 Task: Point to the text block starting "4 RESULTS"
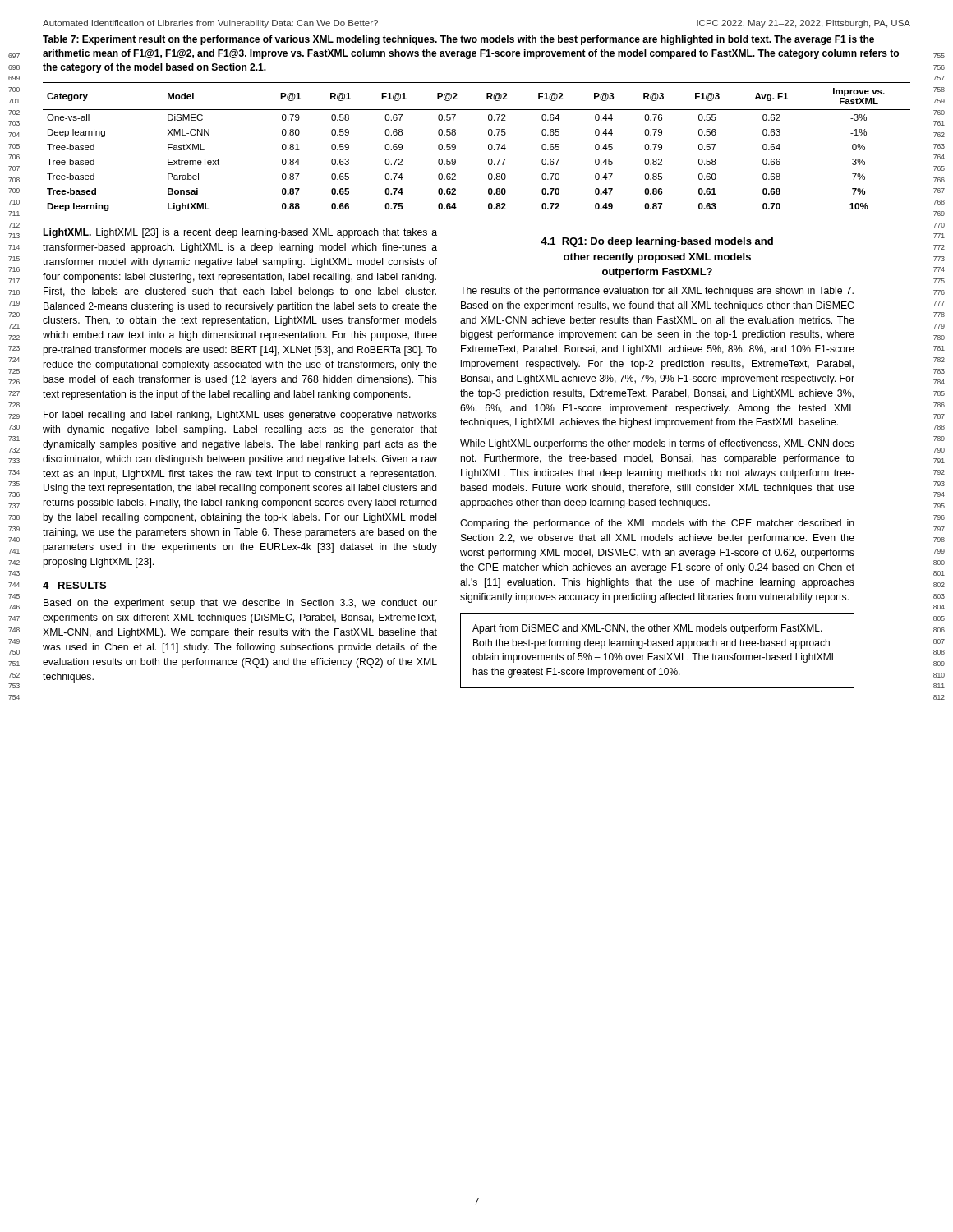(x=75, y=586)
